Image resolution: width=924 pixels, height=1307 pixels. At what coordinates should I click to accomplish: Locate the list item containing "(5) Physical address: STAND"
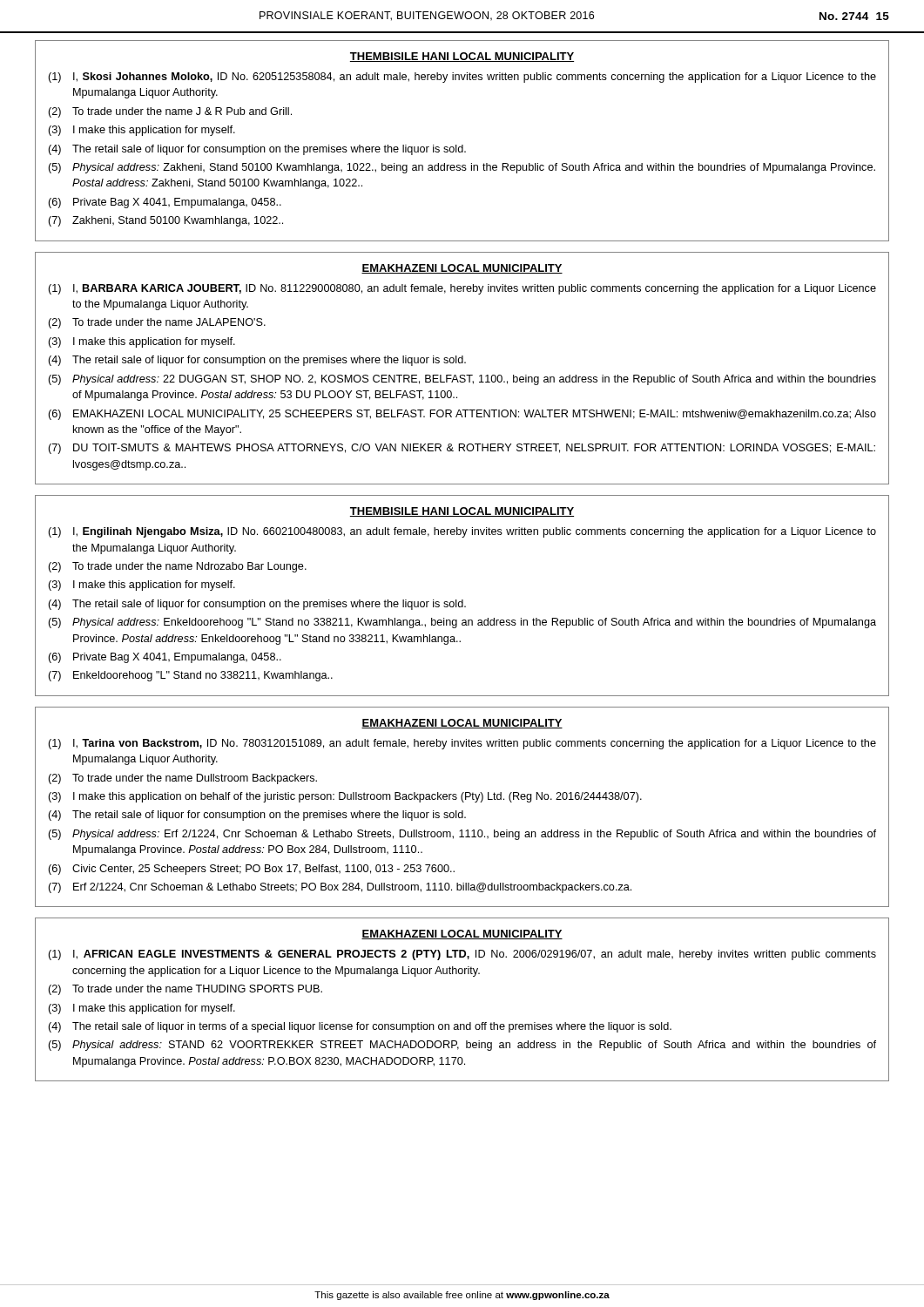462,1053
